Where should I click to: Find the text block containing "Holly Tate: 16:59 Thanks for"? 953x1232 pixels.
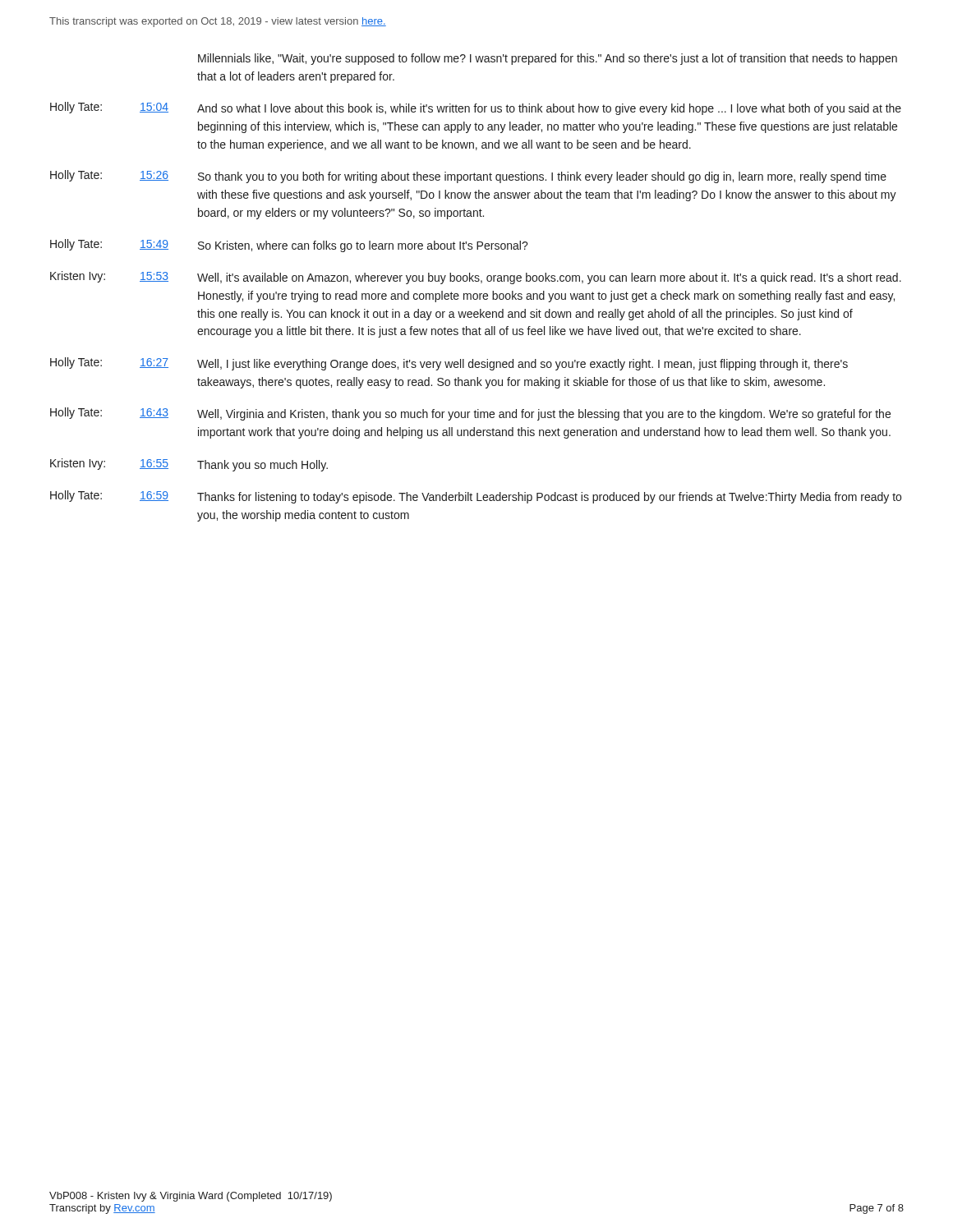click(476, 507)
